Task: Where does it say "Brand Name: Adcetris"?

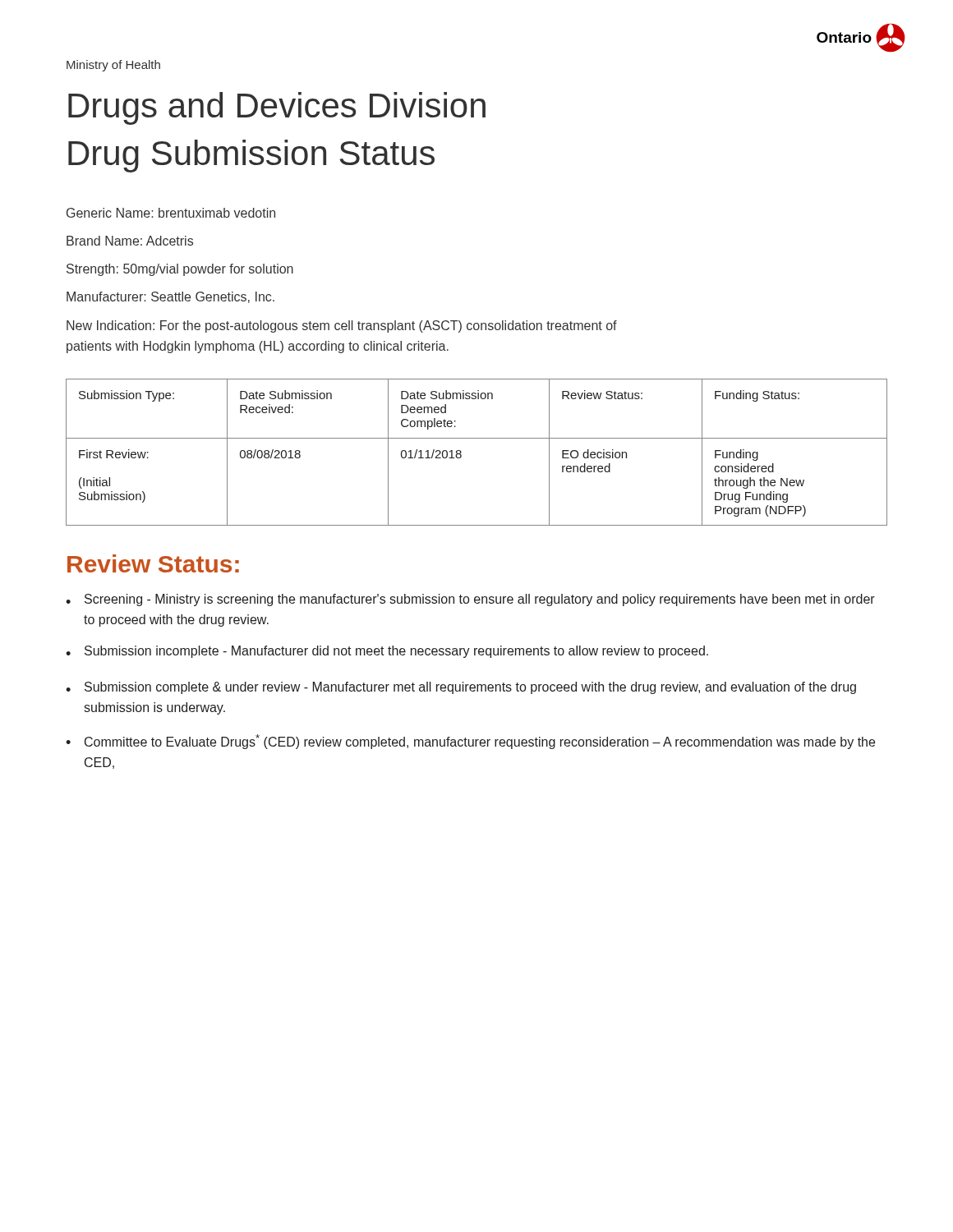Action: click(x=130, y=241)
